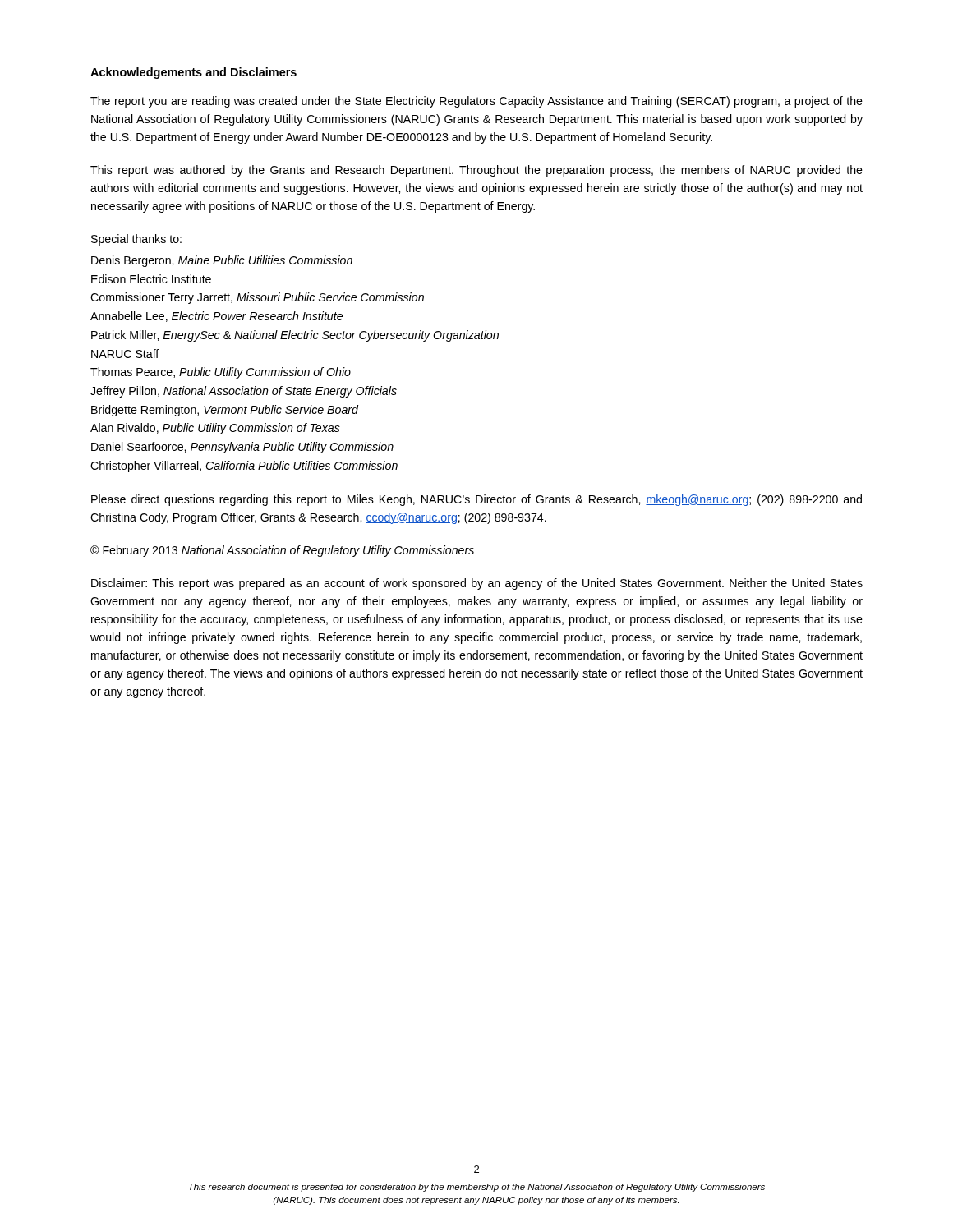The width and height of the screenshot is (953, 1232).
Task: Find the block on this page that starts "© February 2013 National Association of Regulatory Utility"
Action: [x=282, y=550]
